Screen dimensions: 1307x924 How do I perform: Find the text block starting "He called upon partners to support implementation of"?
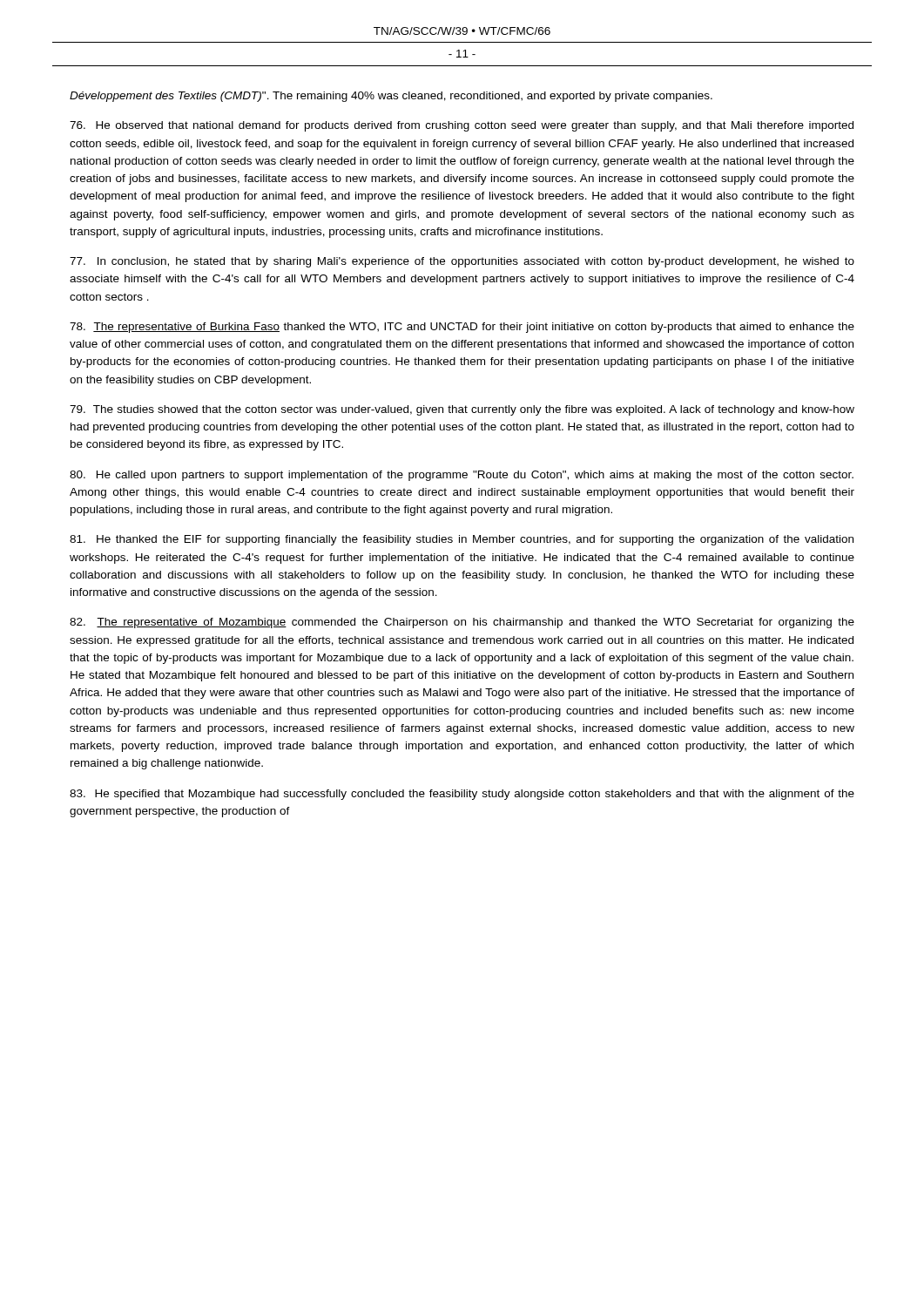point(462,492)
